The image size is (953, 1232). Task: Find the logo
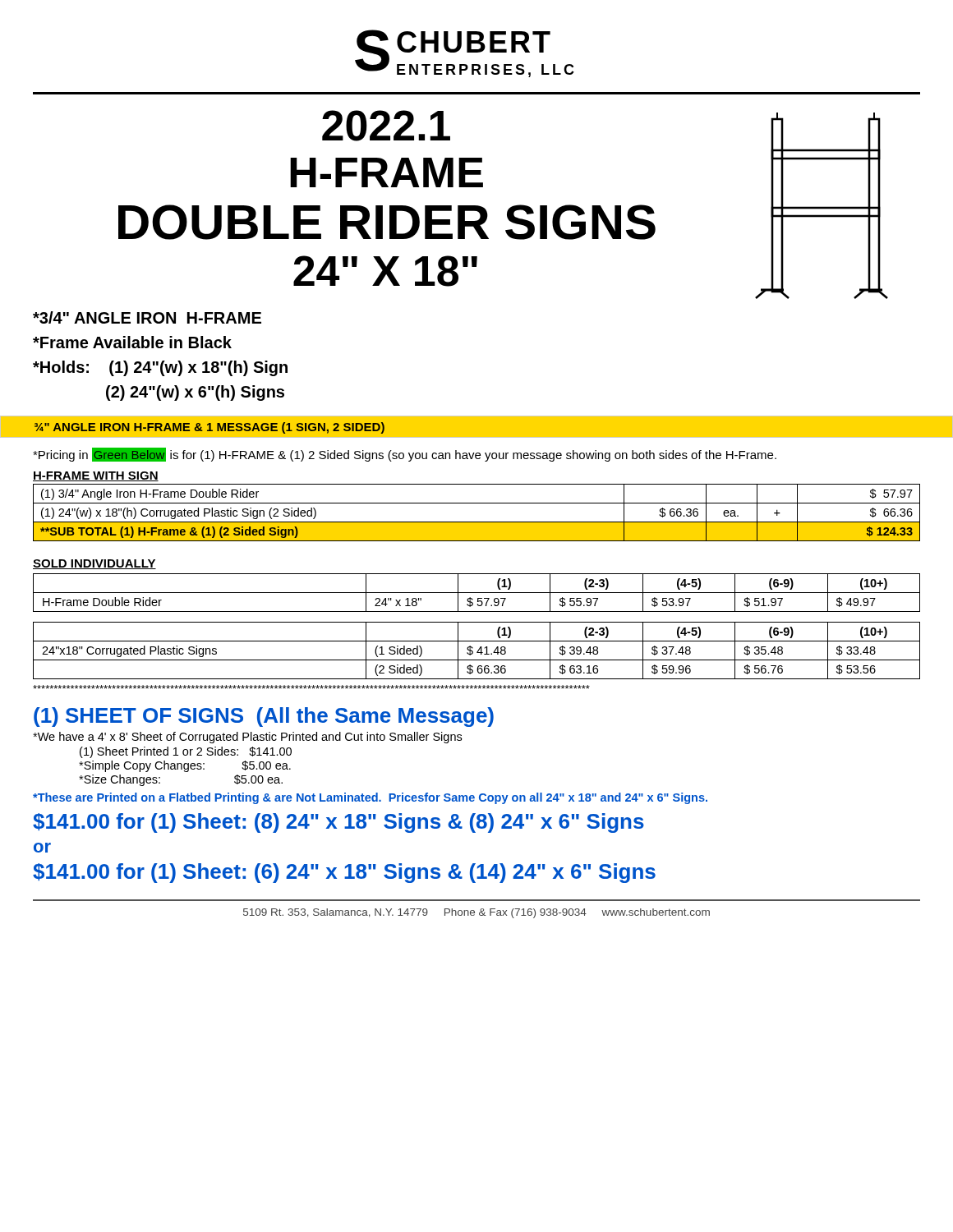pos(476,46)
